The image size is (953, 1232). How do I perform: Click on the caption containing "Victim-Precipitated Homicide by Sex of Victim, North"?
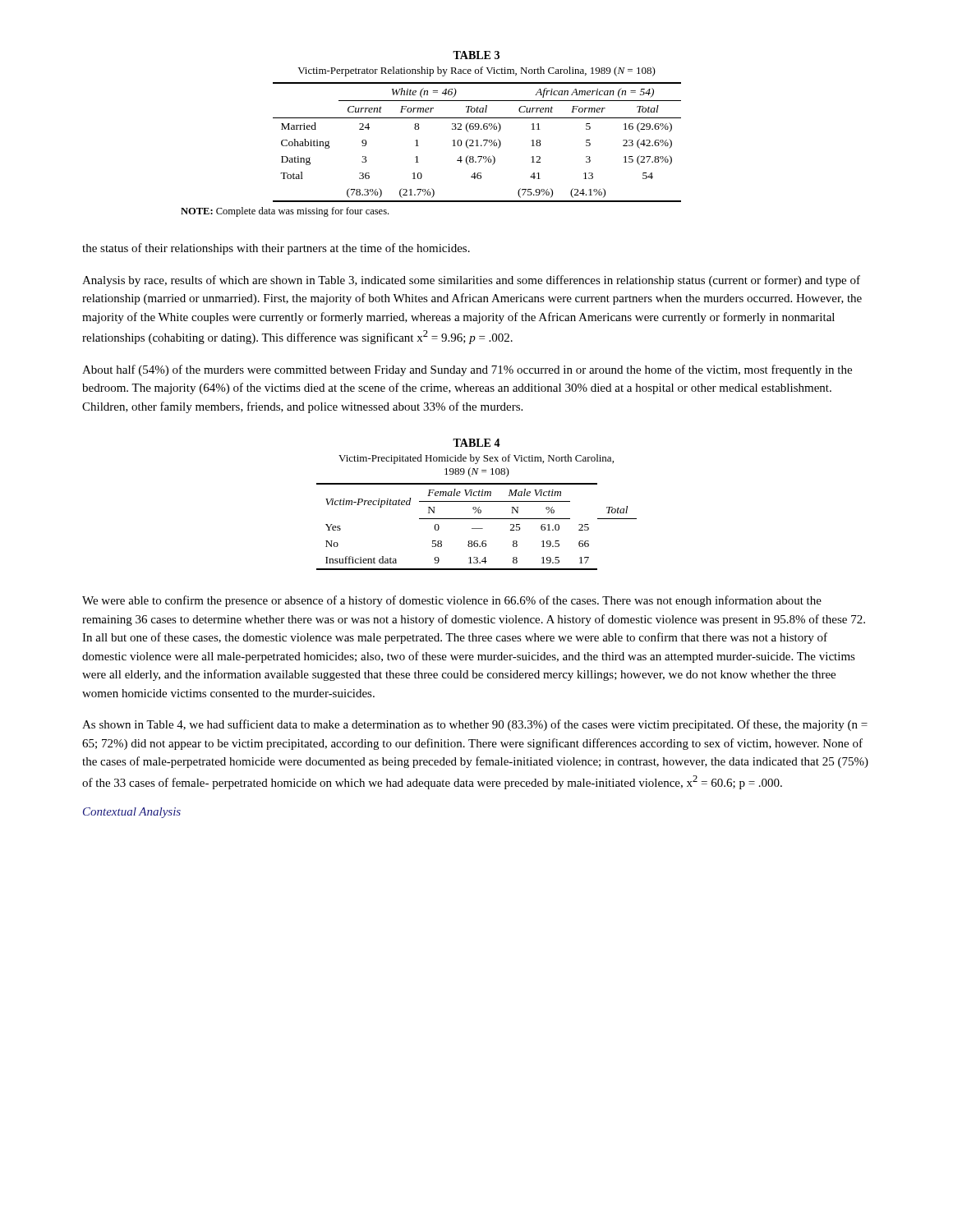click(476, 464)
